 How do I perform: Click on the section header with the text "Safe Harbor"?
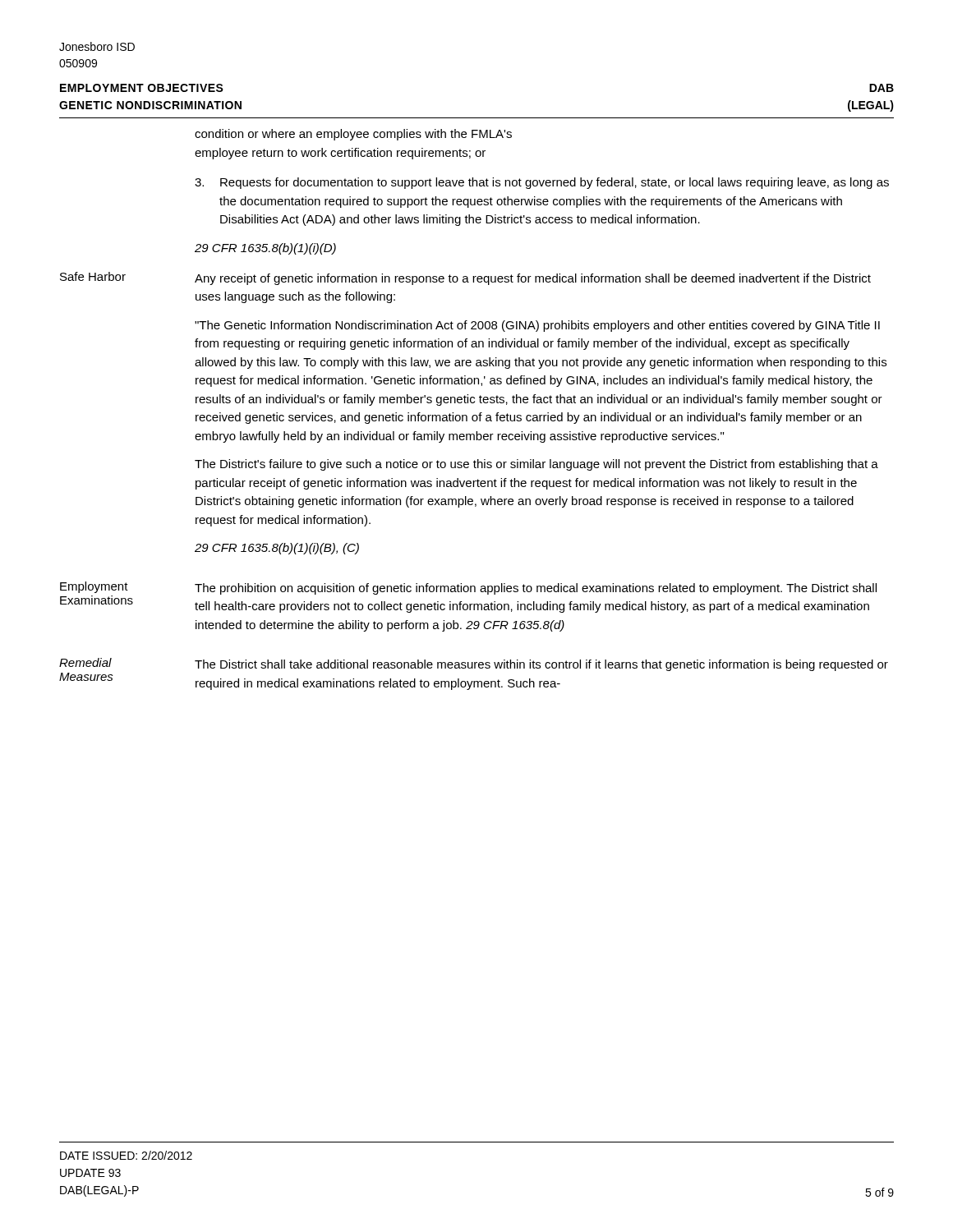[x=92, y=276]
